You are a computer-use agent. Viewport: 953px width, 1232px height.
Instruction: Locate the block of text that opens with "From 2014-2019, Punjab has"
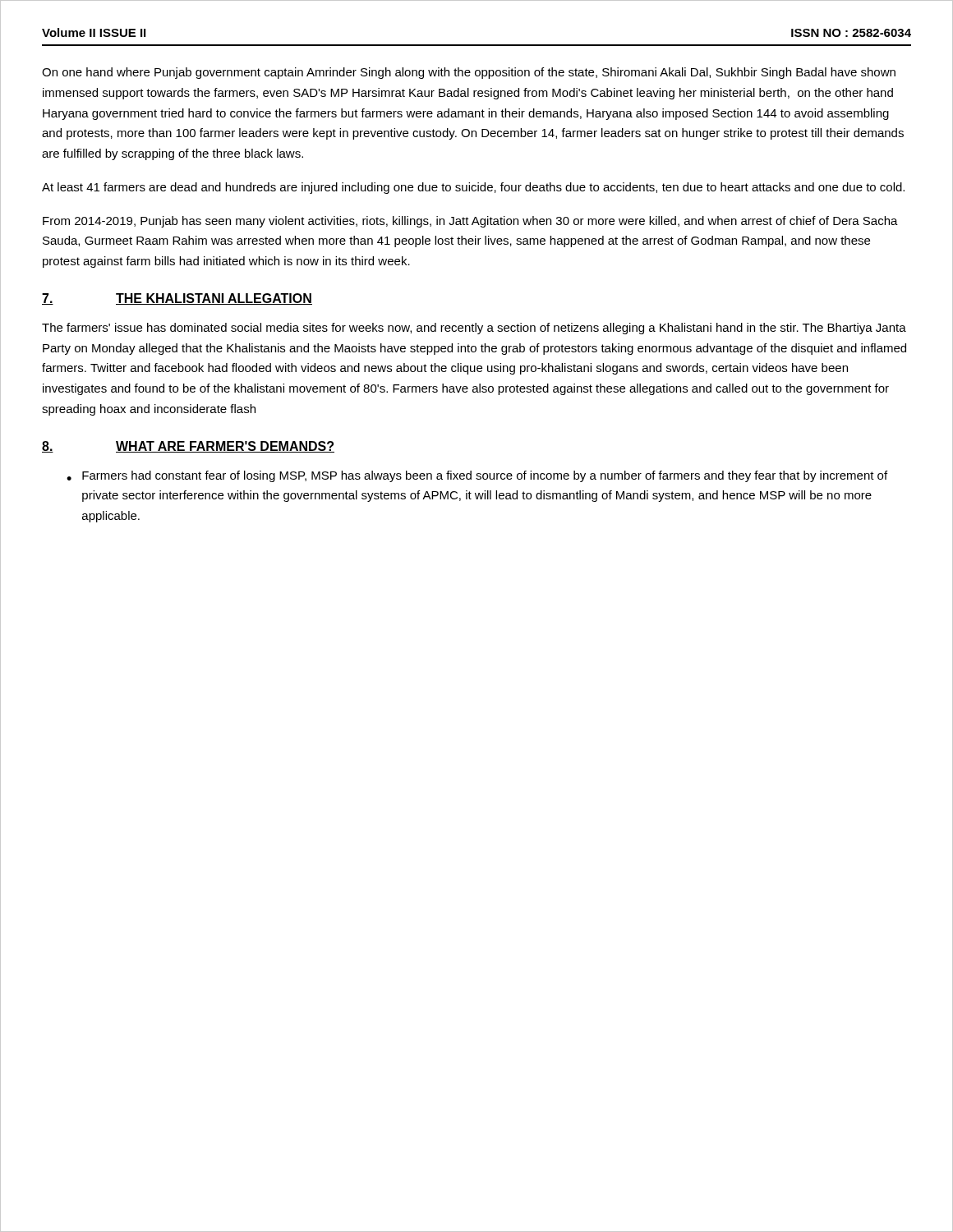pyautogui.click(x=470, y=240)
